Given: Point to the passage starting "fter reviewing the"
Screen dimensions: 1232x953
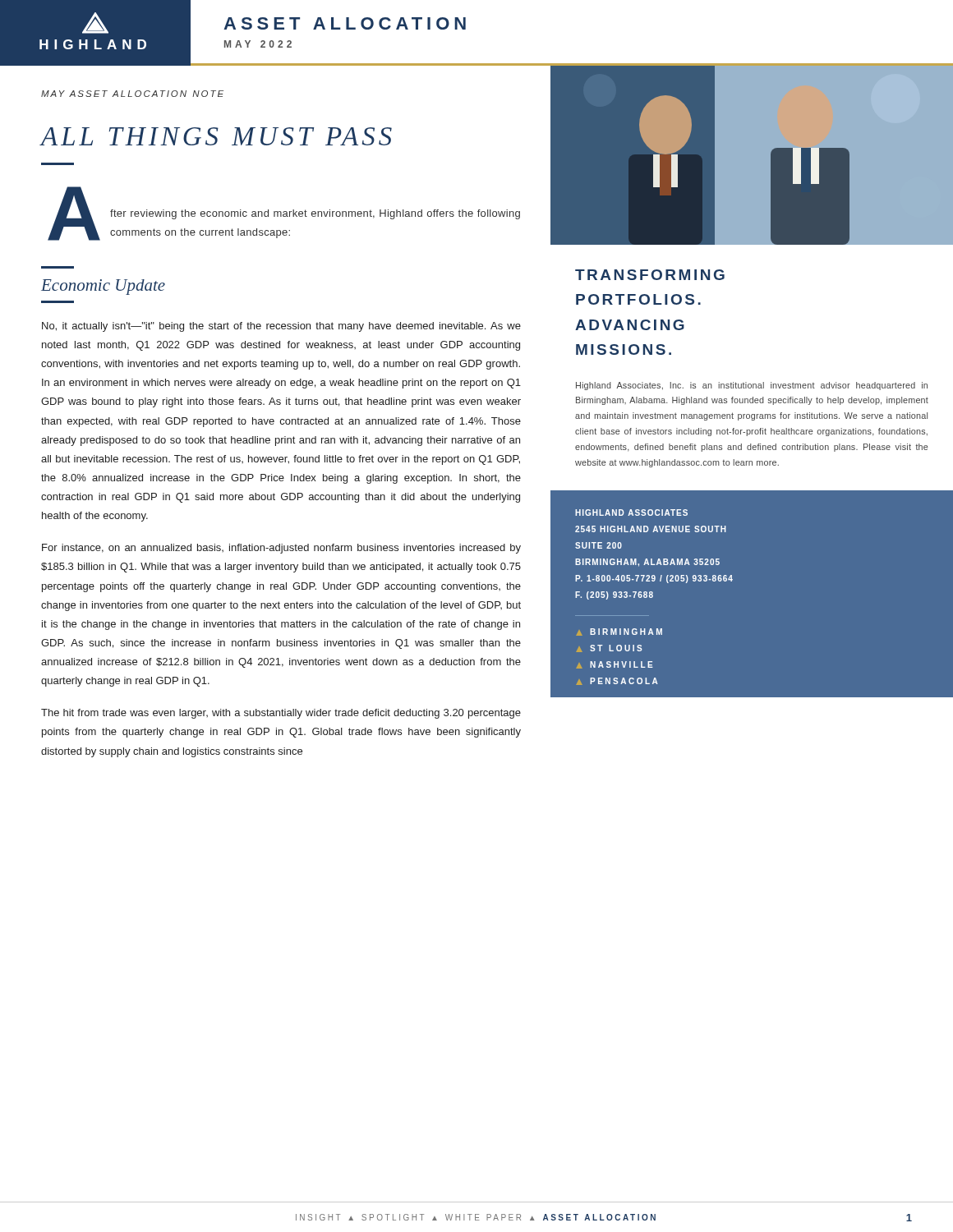Looking at the screenshot, I should pyautogui.click(x=315, y=222).
